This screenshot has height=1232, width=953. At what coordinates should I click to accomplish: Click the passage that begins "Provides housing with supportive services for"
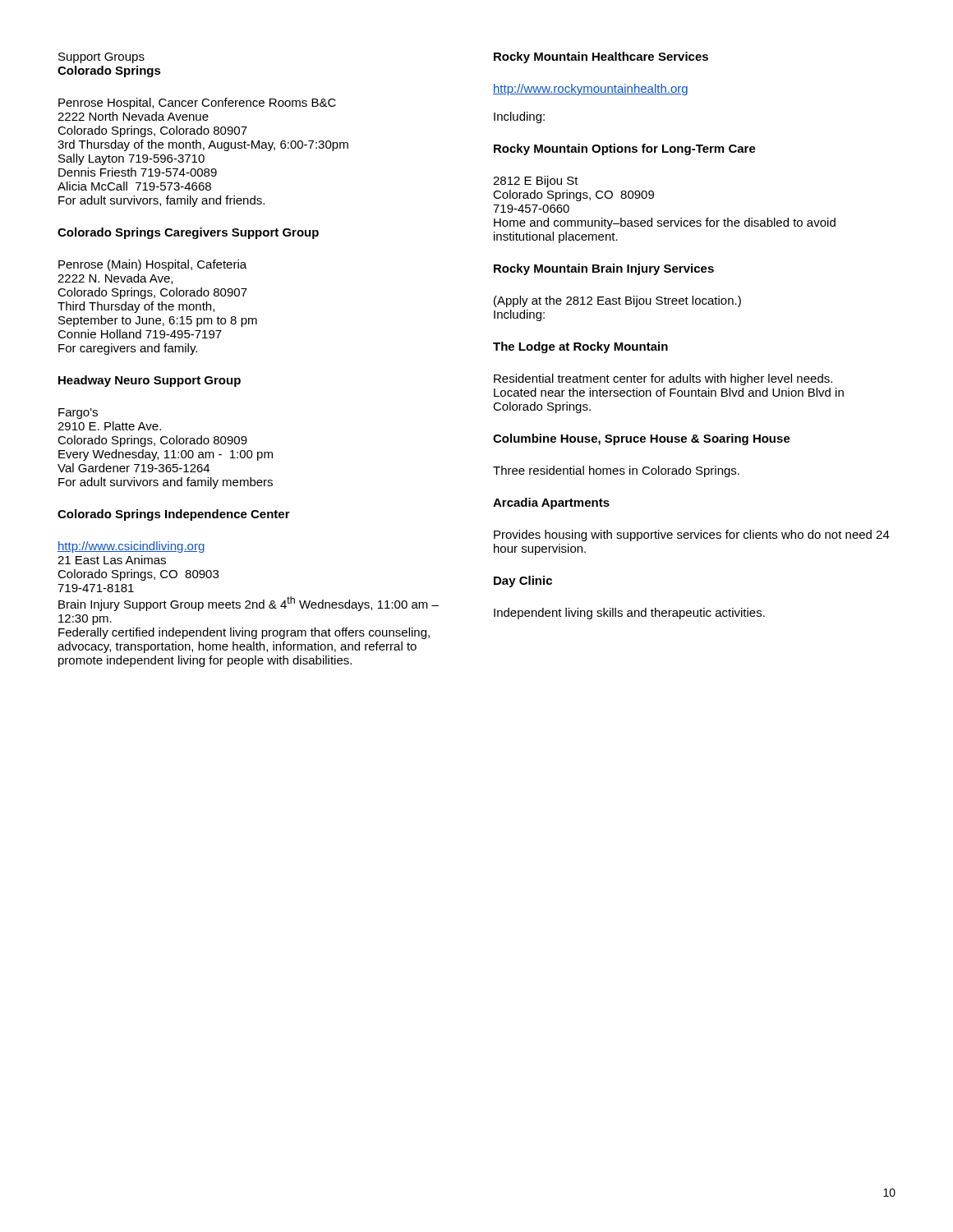tap(691, 541)
